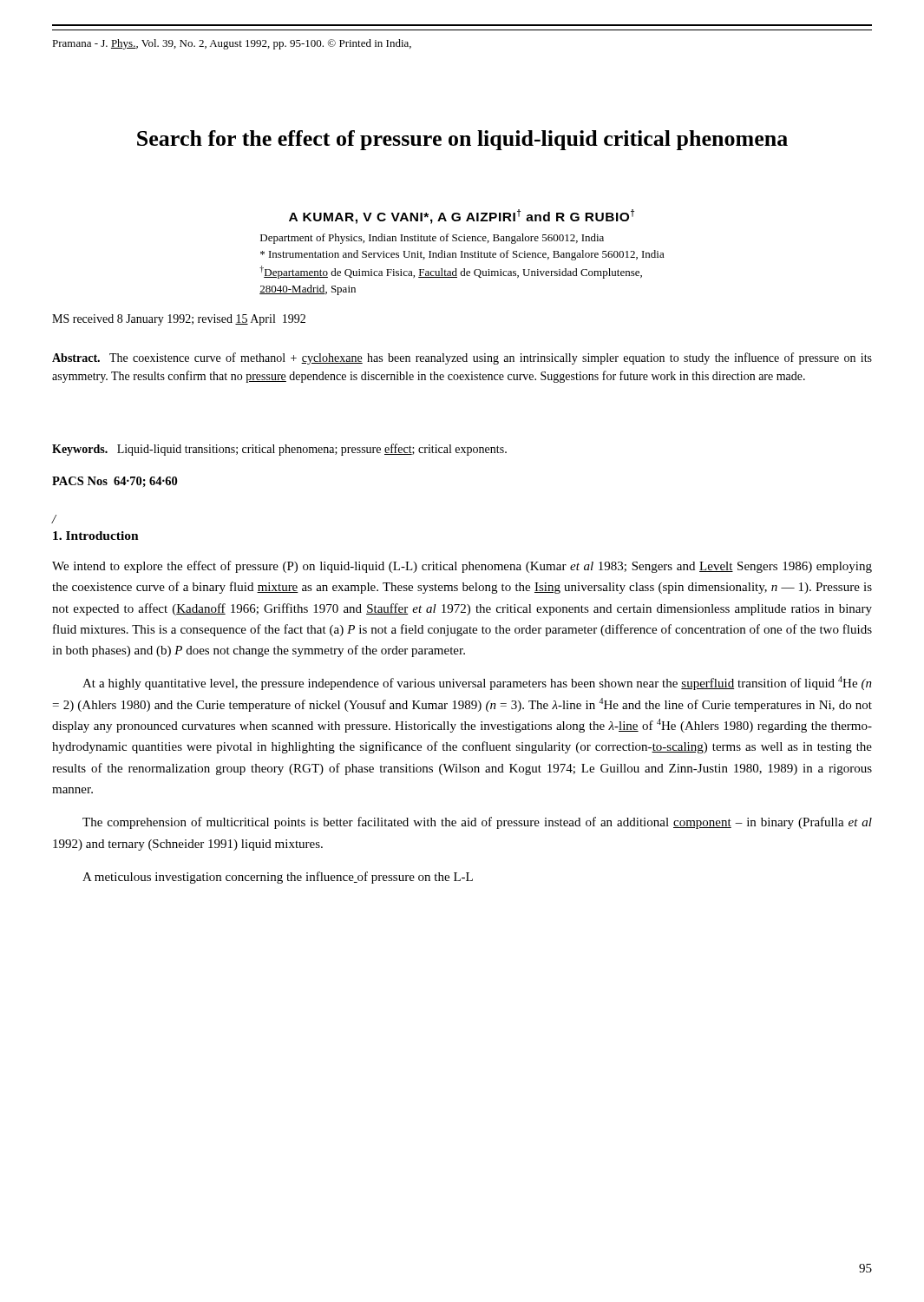The height and width of the screenshot is (1302, 924).
Task: Locate the text block that reads "MS received 8 January 1992; revised 15"
Action: click(179, 319)
